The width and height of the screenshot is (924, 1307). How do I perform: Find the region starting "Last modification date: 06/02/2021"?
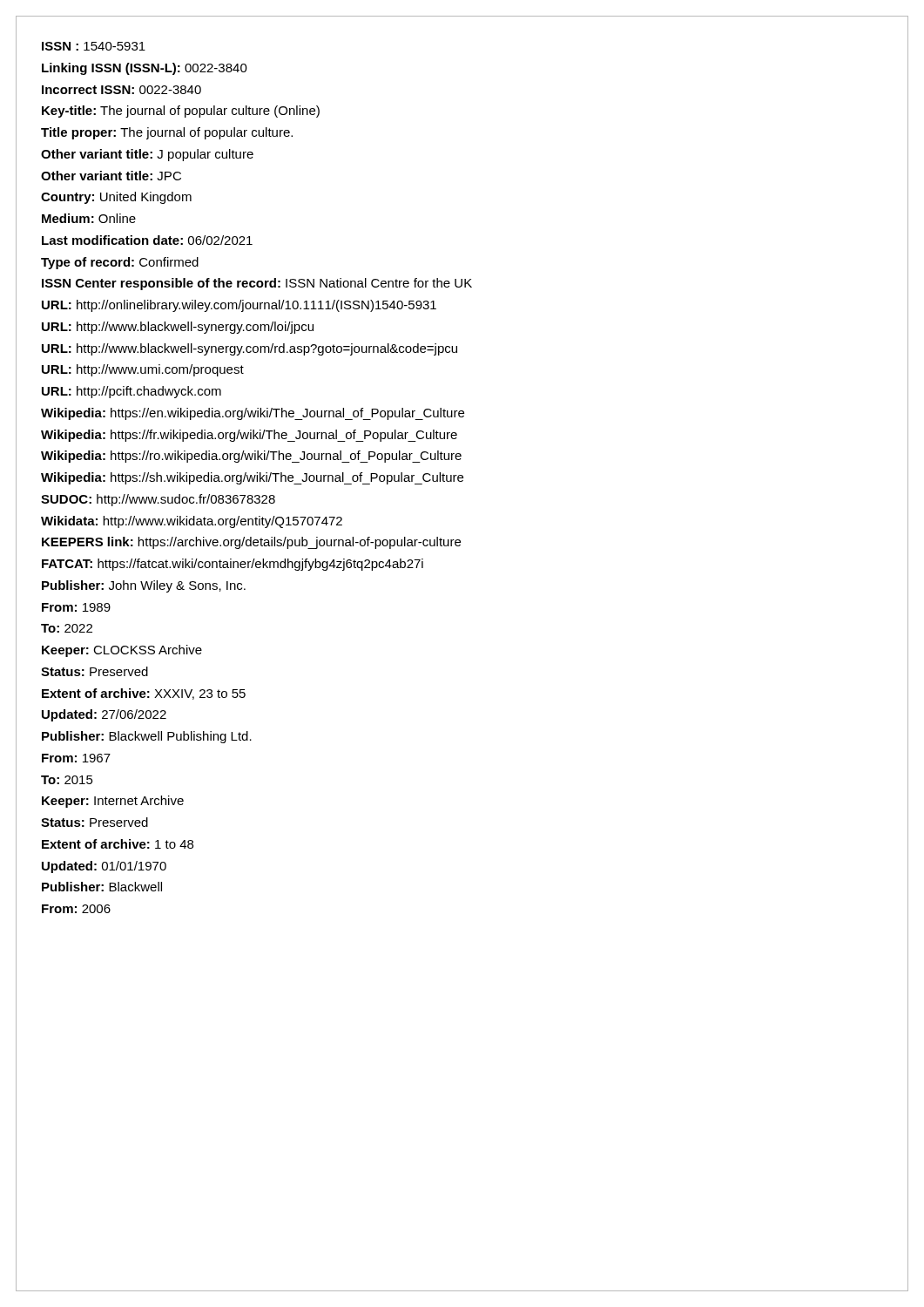pyautogui.click(x=147, y=240)
